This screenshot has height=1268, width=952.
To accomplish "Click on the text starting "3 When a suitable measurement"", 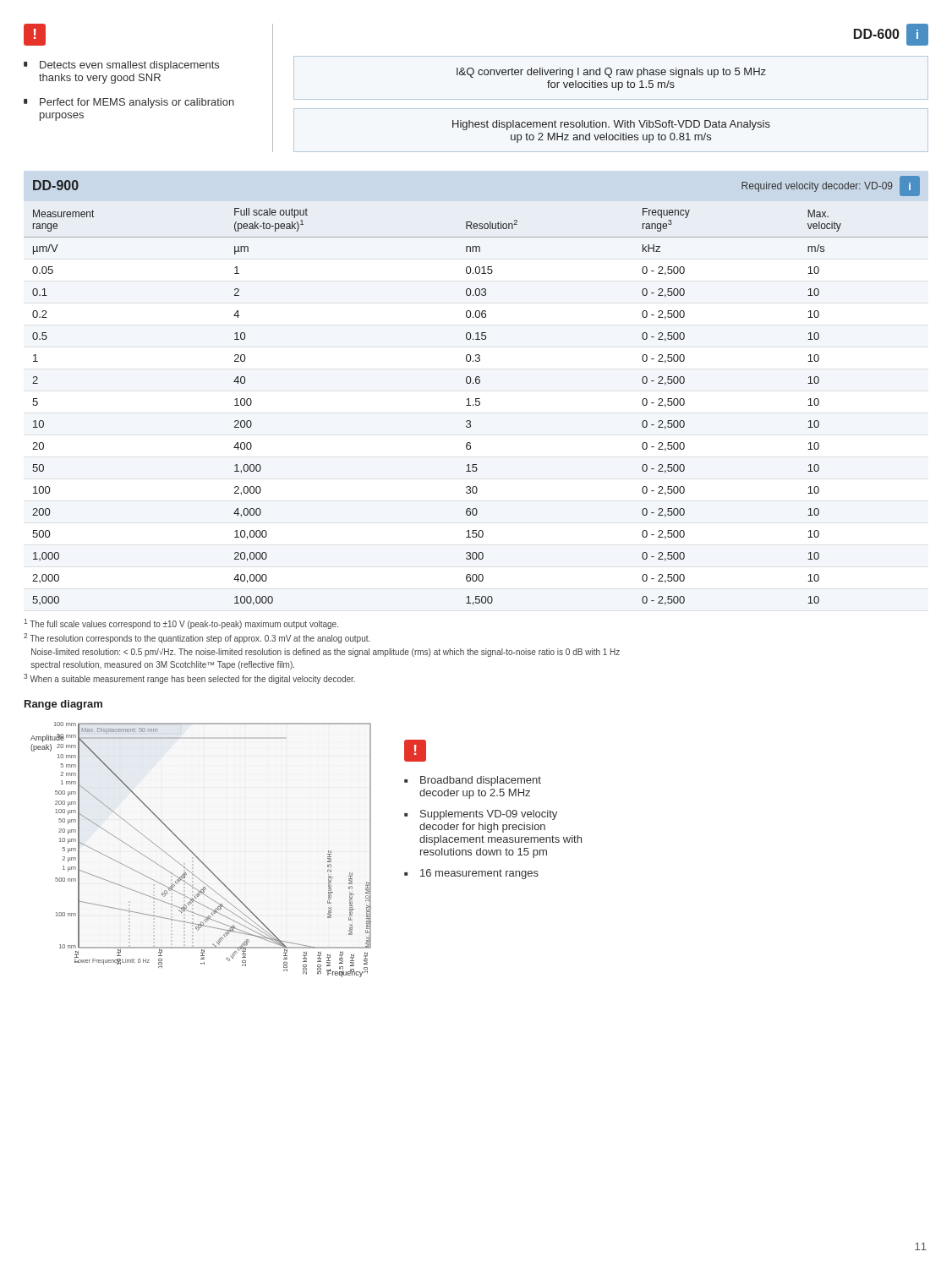I will click(190, 678).
